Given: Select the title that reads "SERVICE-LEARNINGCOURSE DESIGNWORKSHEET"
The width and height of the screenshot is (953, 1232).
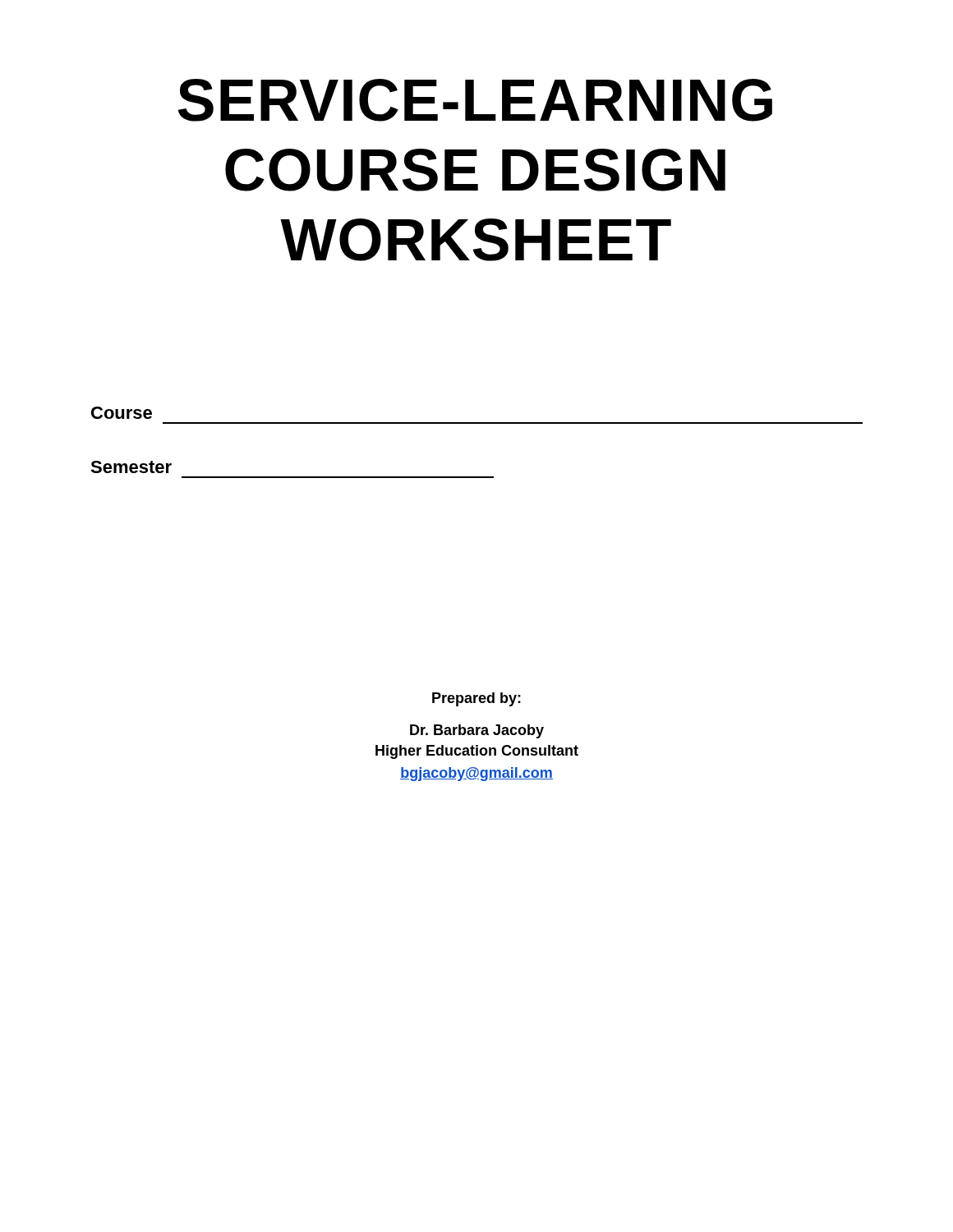Looking at the screenshot, I should pyautogui.click(x=476, y=170).
